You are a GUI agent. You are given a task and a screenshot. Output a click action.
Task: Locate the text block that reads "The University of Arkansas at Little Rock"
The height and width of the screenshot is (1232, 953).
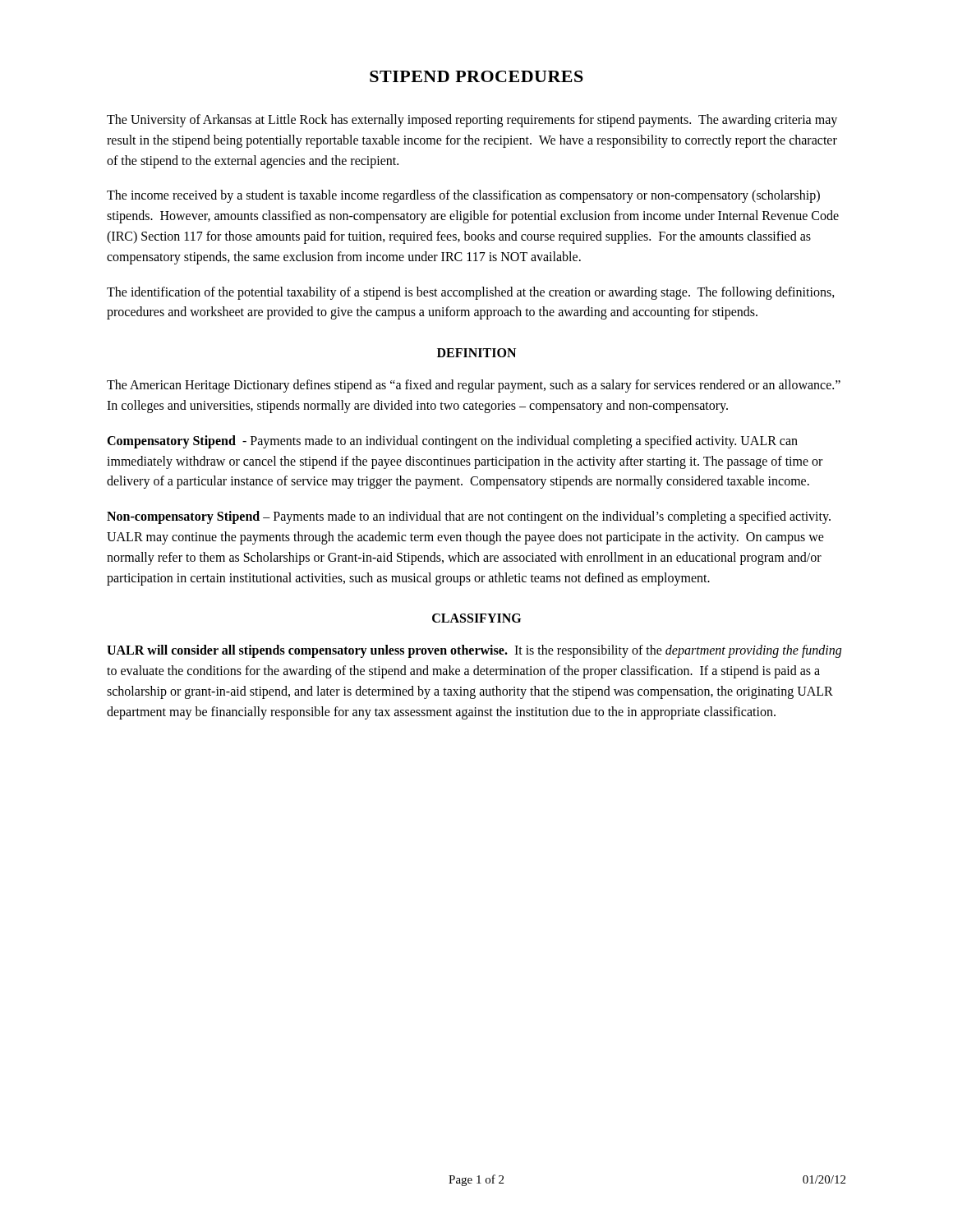tap(472, 140)
